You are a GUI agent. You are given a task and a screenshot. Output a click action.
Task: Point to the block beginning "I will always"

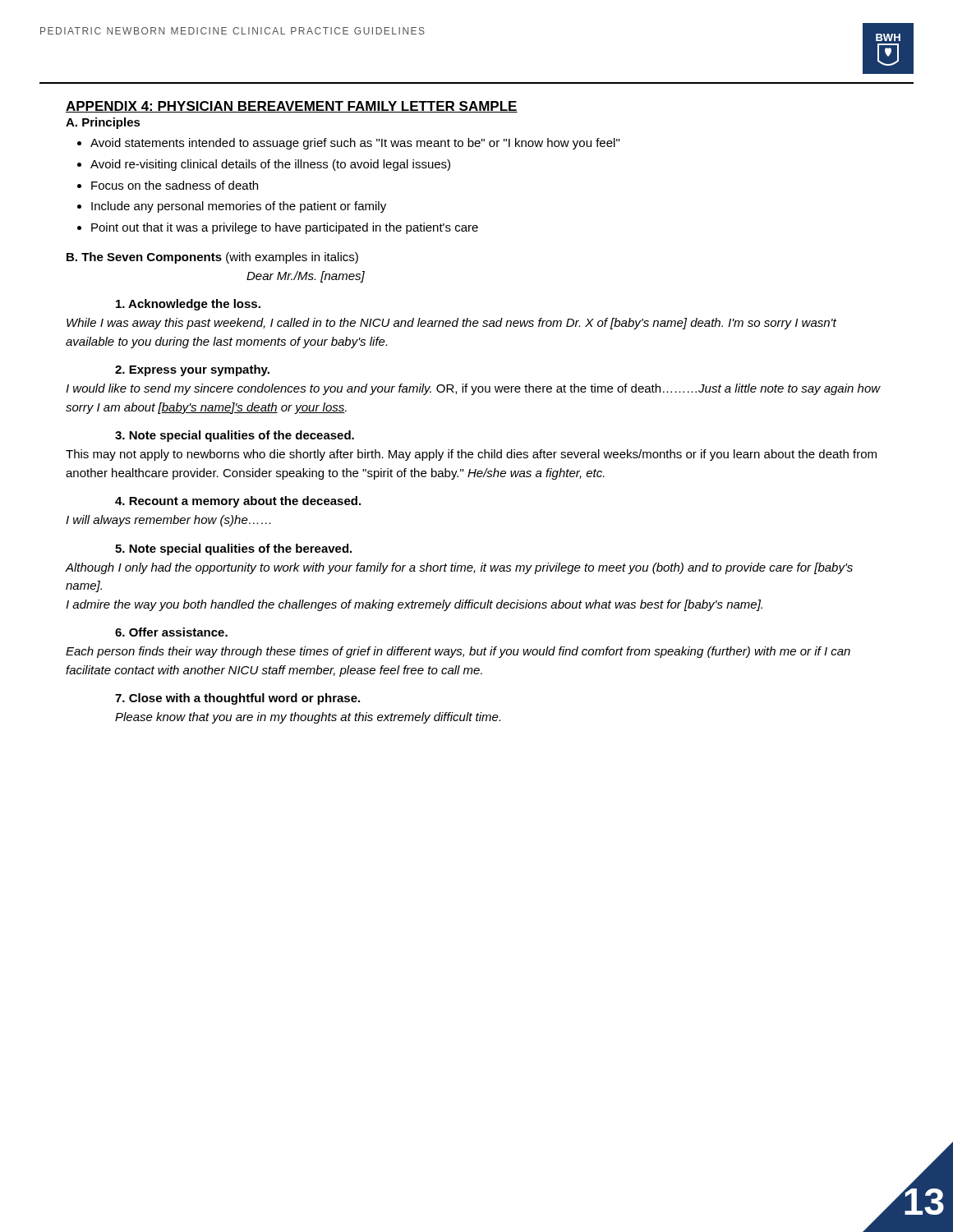click(168, 521)
